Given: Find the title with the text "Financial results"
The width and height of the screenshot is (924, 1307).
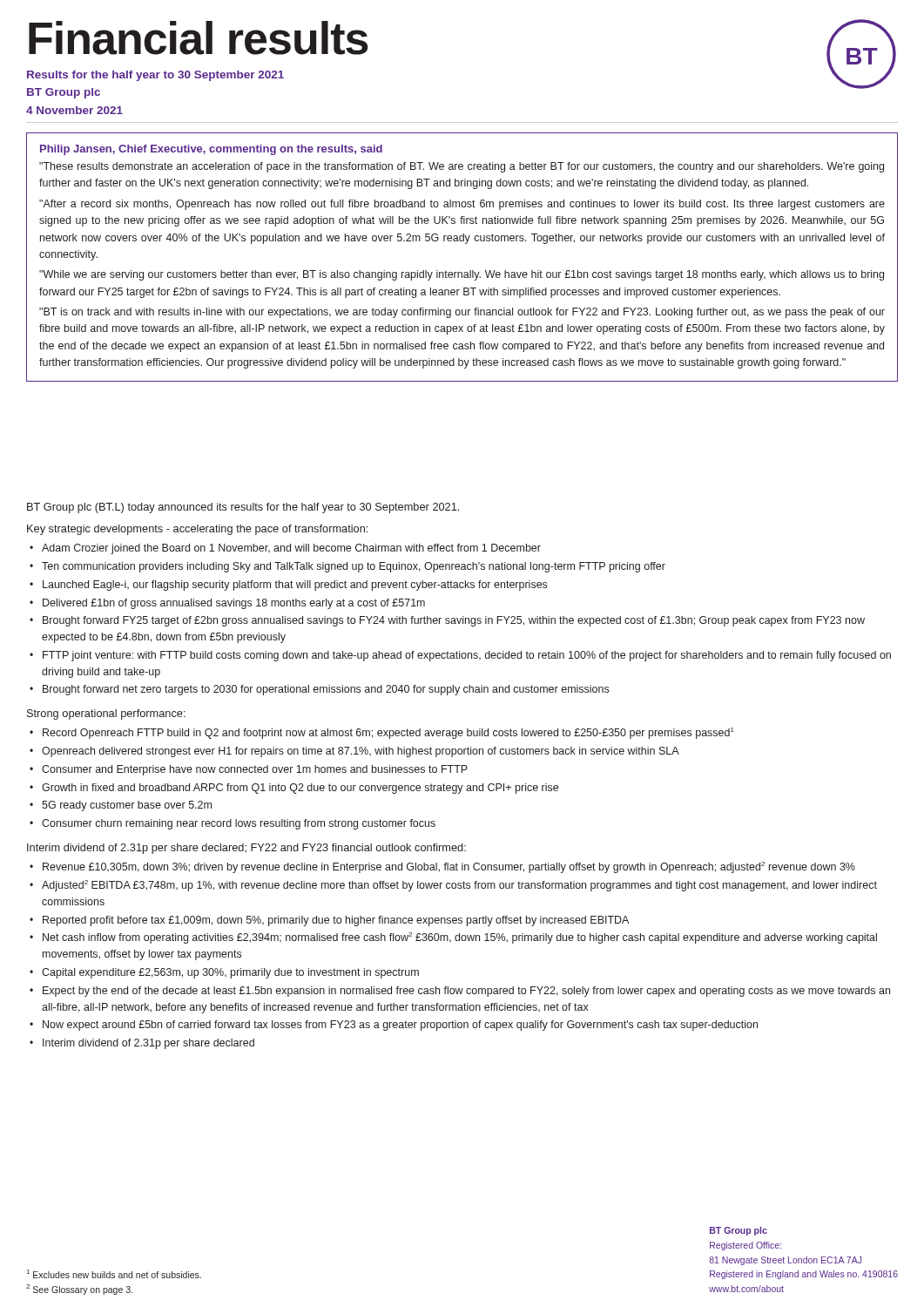Looking at the screenshot, I should point(197,38).
